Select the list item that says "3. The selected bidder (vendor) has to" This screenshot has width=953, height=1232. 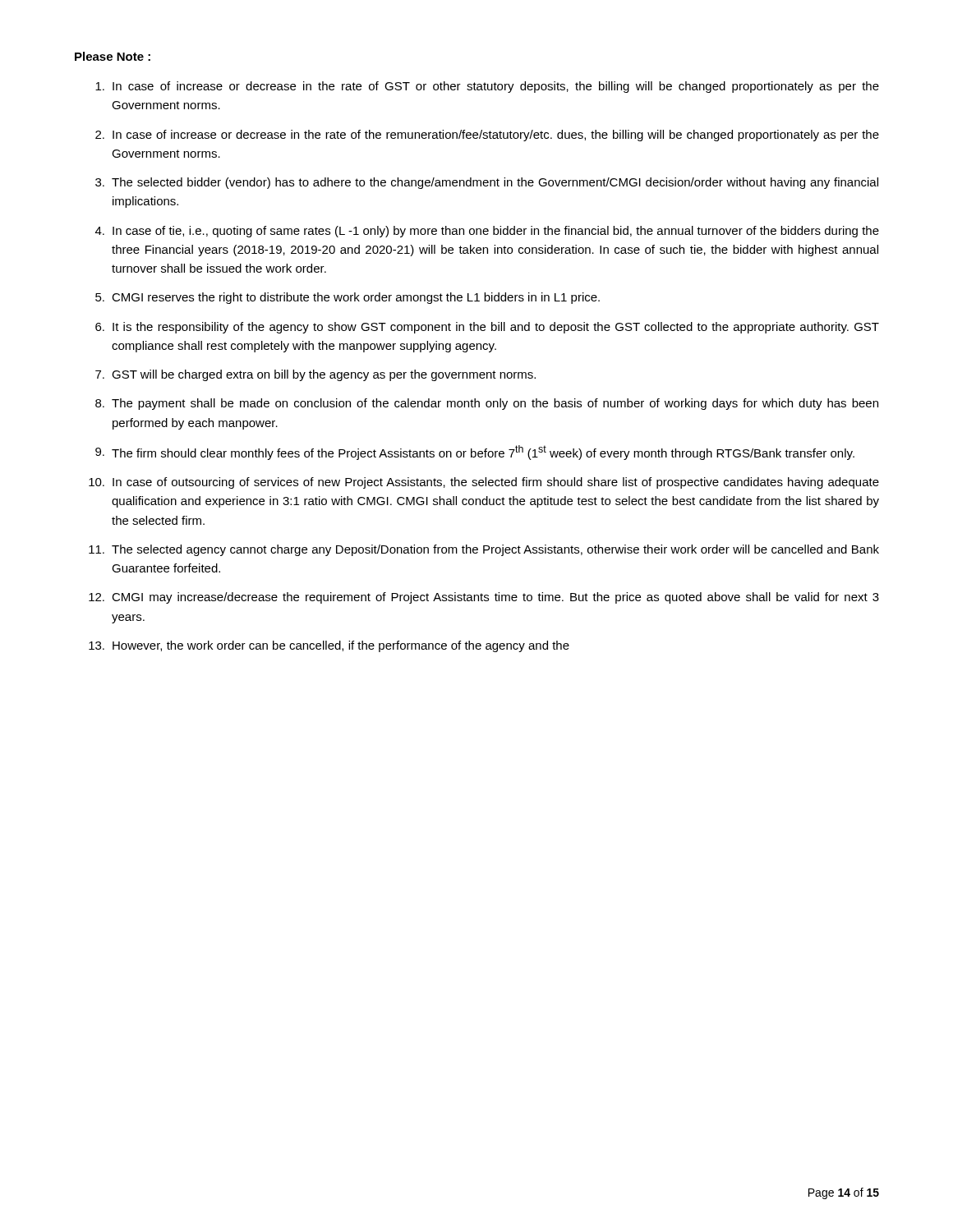[x=476, y=192]
